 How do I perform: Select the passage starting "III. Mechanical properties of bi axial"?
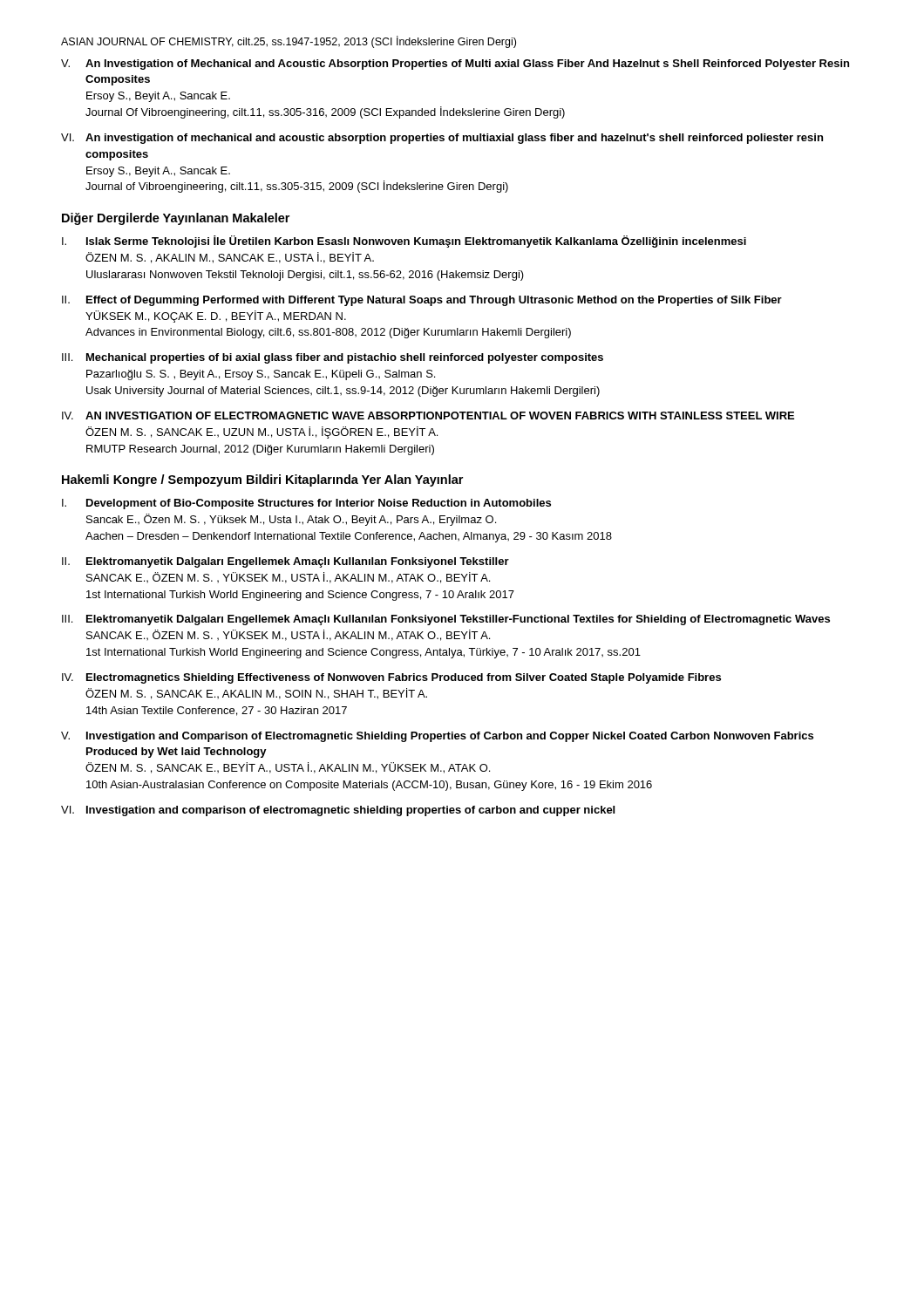[332, 375]
